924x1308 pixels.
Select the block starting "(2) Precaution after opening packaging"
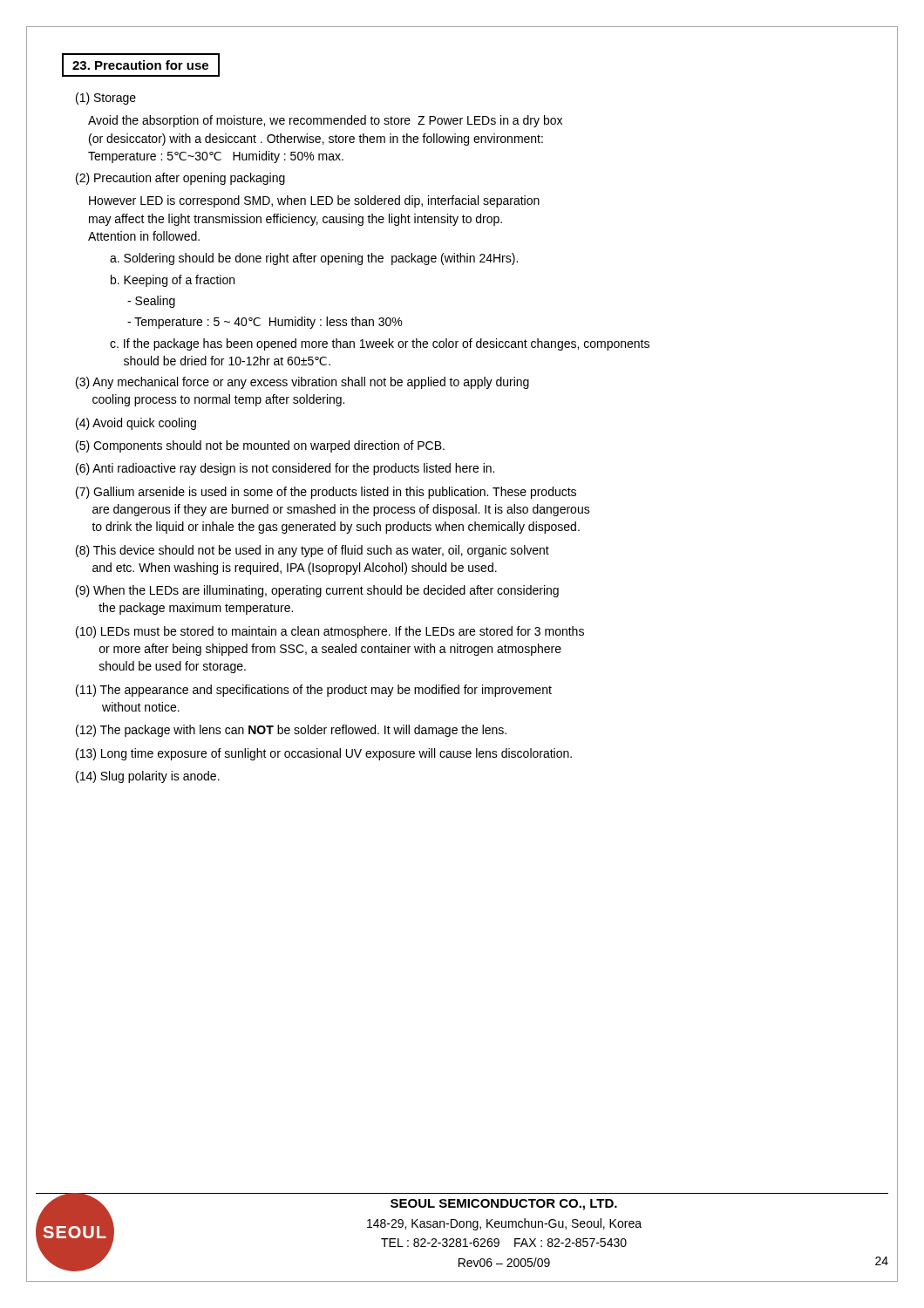(180, 178)
